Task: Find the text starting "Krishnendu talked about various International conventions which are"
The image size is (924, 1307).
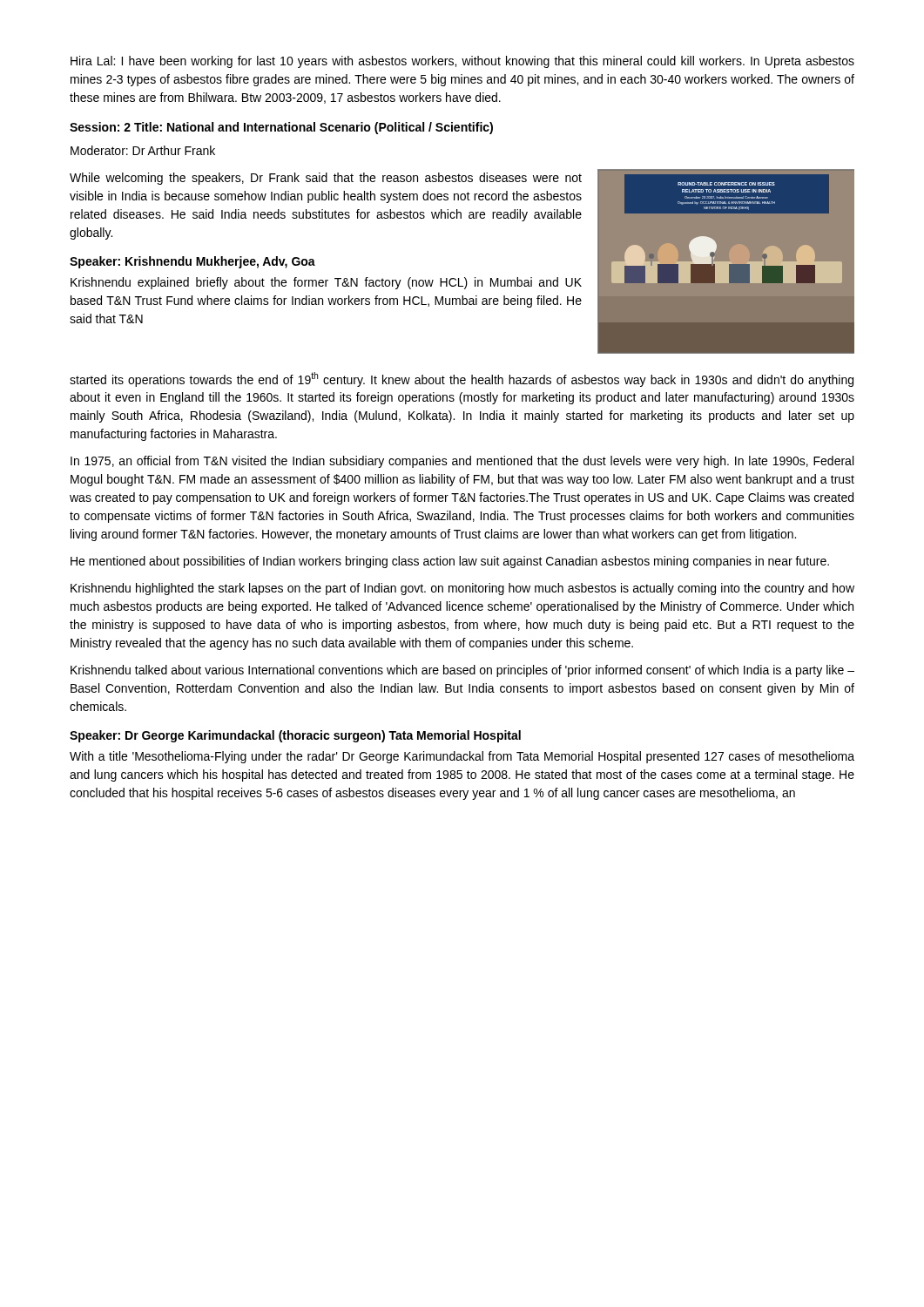Action: [462, 689]
